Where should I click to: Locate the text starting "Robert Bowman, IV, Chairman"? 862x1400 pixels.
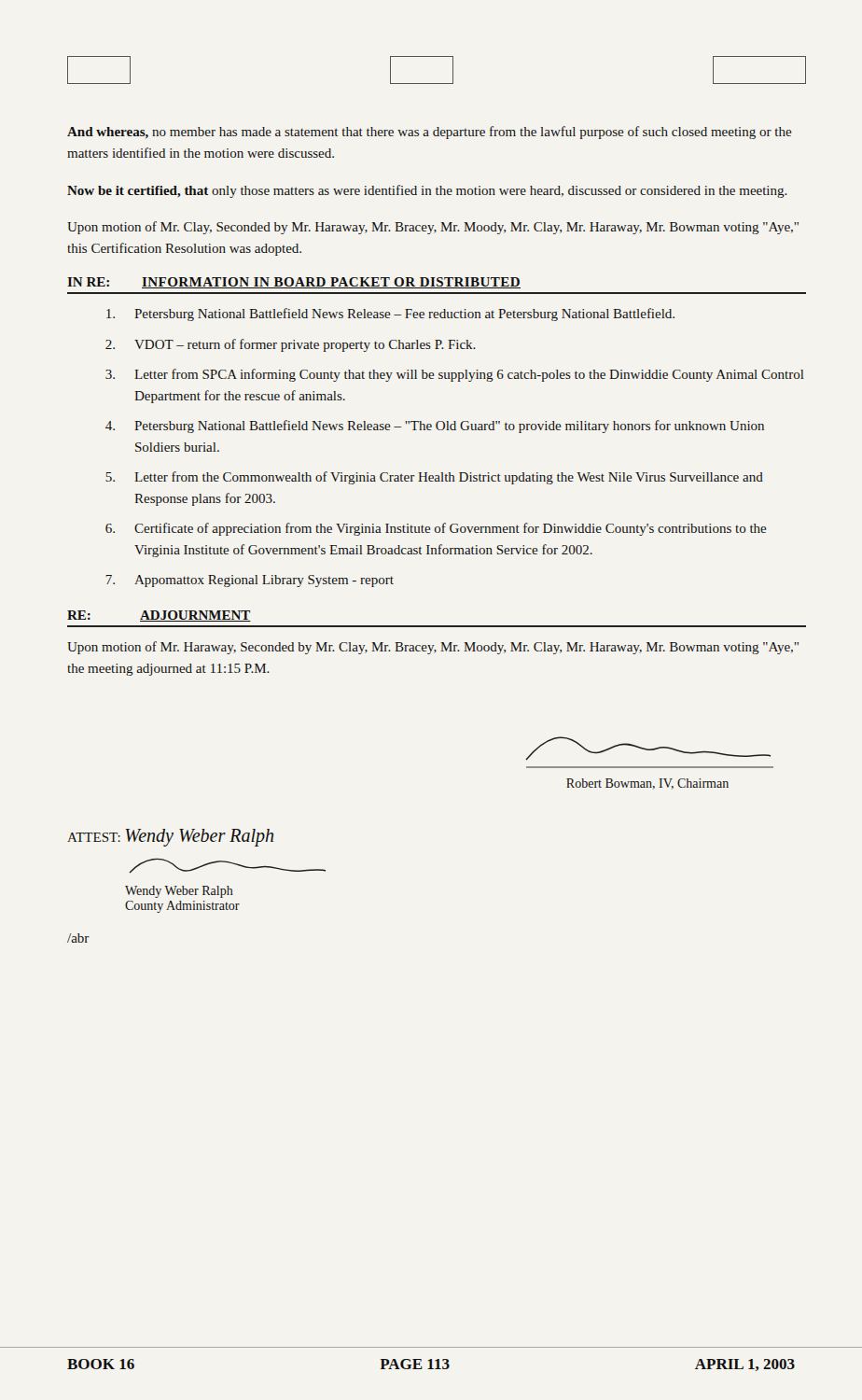click(x=647, y=784)
